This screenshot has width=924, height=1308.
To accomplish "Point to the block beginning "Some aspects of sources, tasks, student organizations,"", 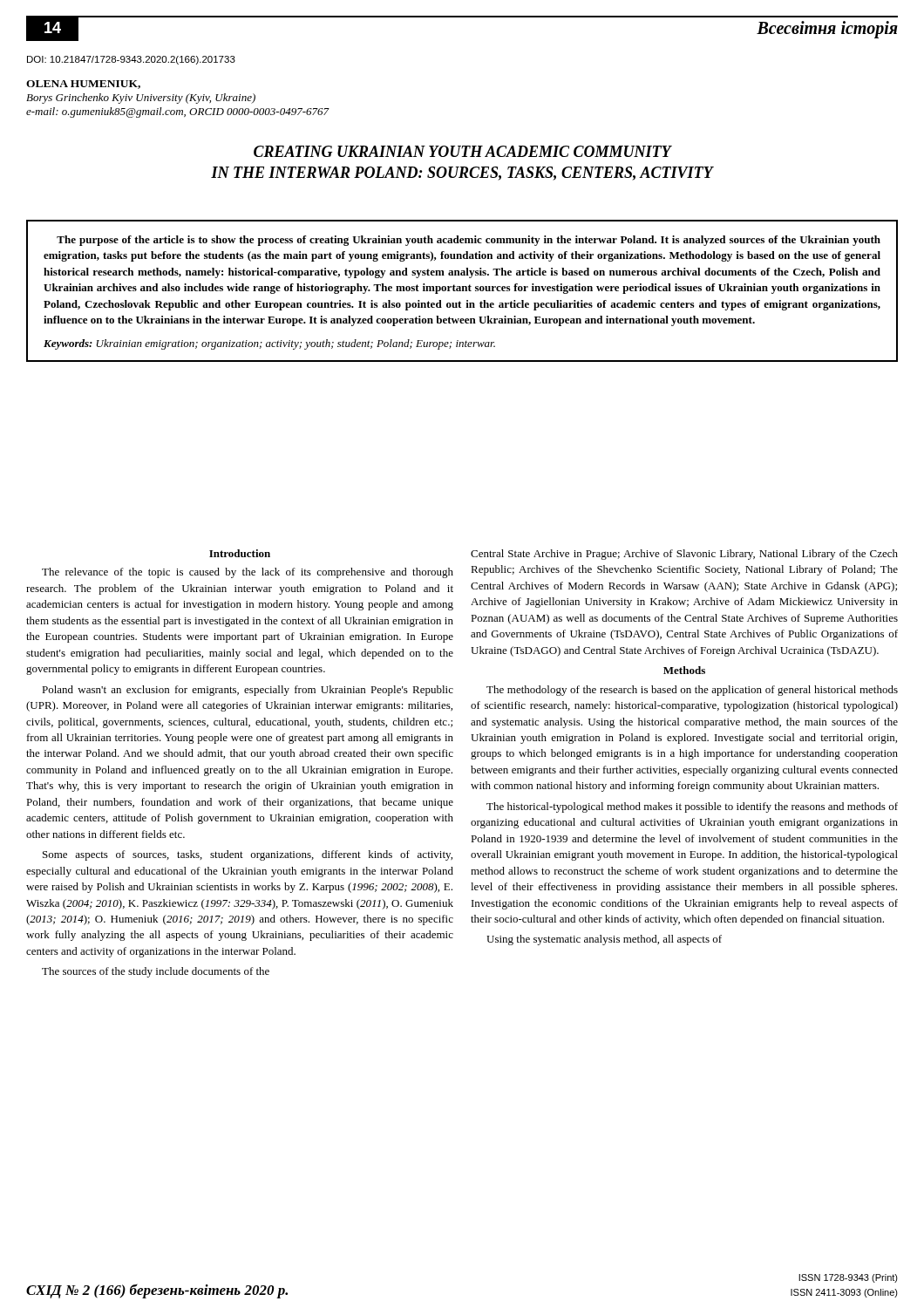I will point(240,903).
